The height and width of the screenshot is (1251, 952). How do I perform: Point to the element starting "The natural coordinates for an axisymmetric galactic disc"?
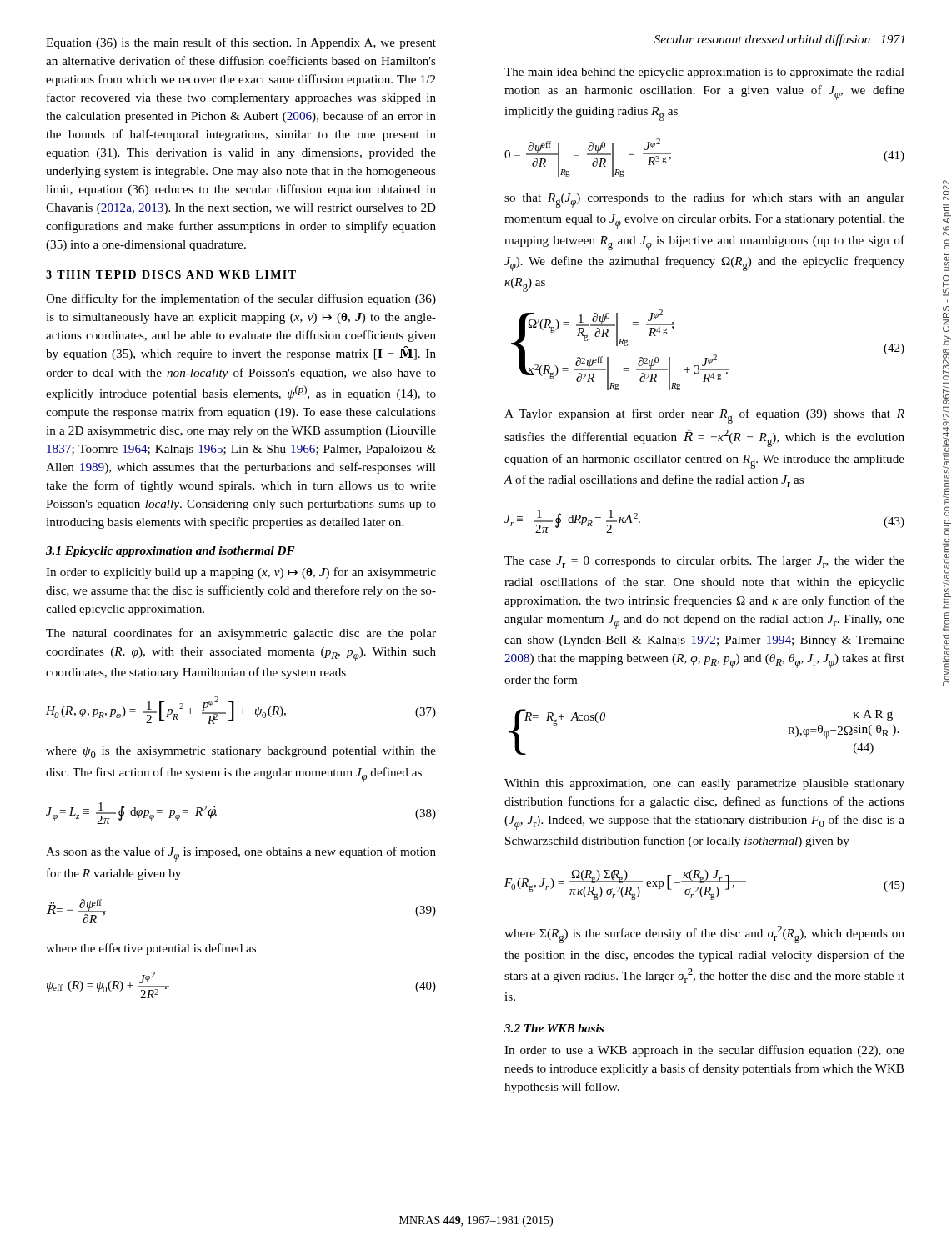pyautogui.click(x=241, y=652)
